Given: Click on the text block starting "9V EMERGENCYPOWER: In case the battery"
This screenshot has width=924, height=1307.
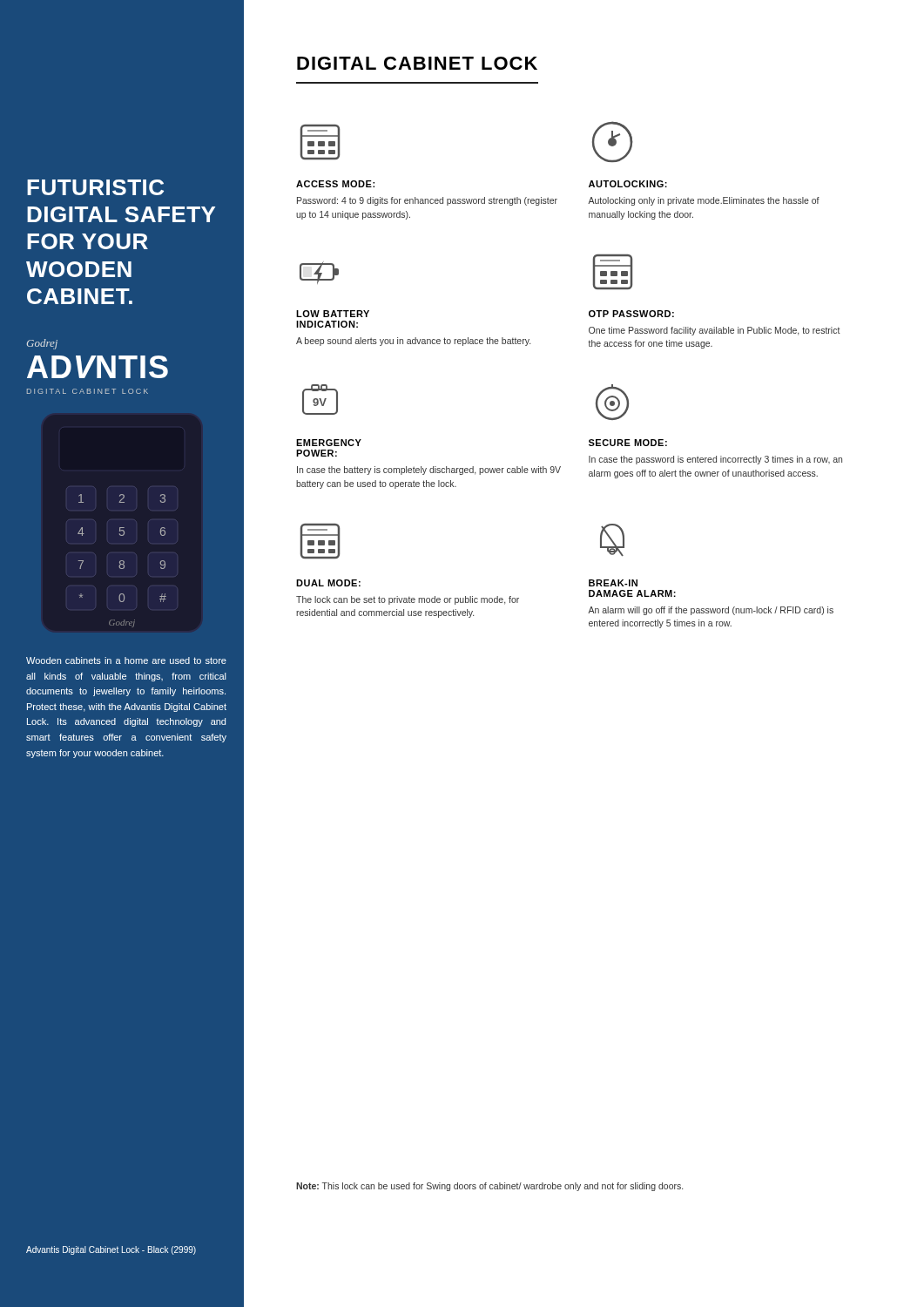Looking at the screenshot, I should 320,400.
